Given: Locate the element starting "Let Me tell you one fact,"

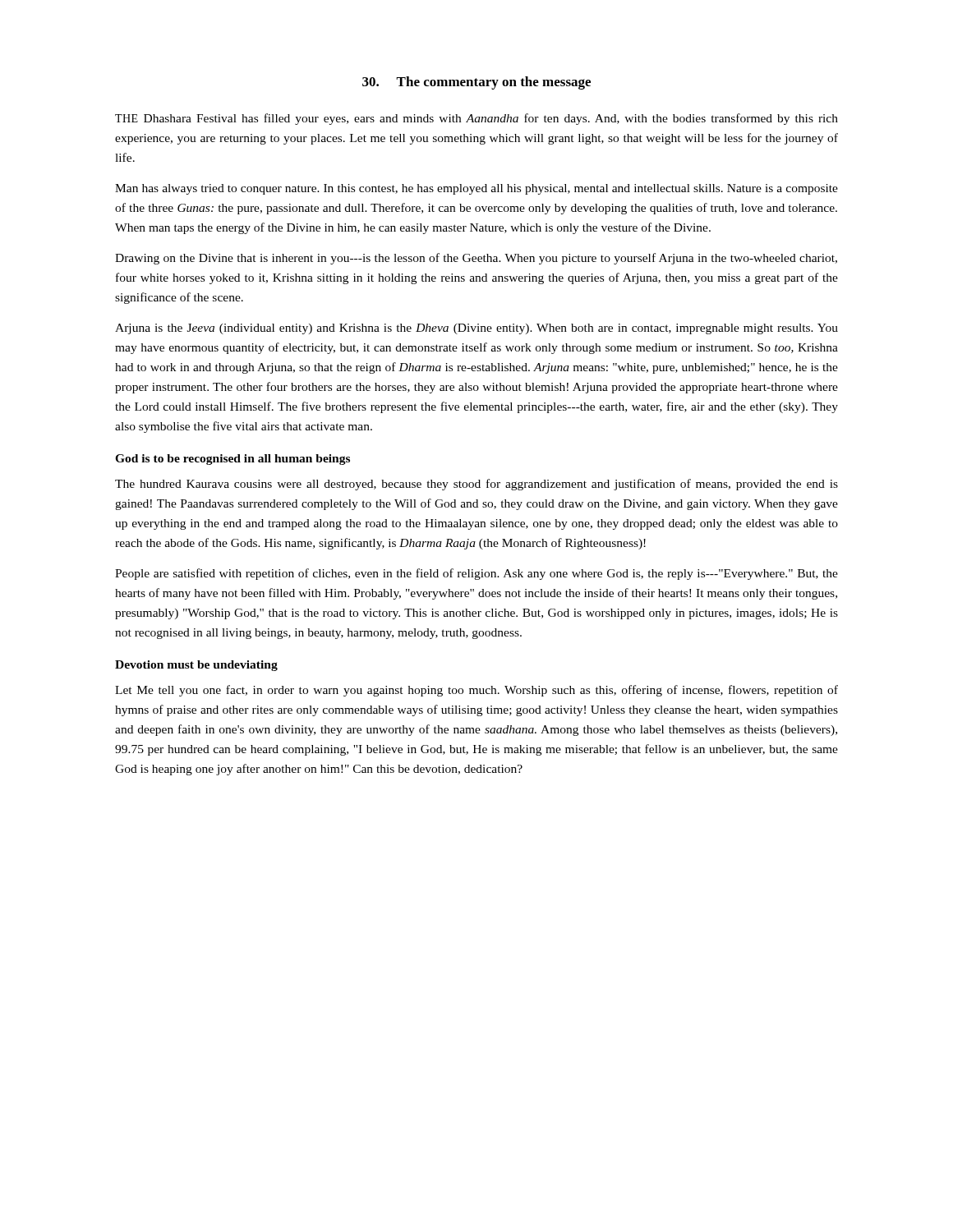Looking at the screenshot, I should [x=476, y=729].
